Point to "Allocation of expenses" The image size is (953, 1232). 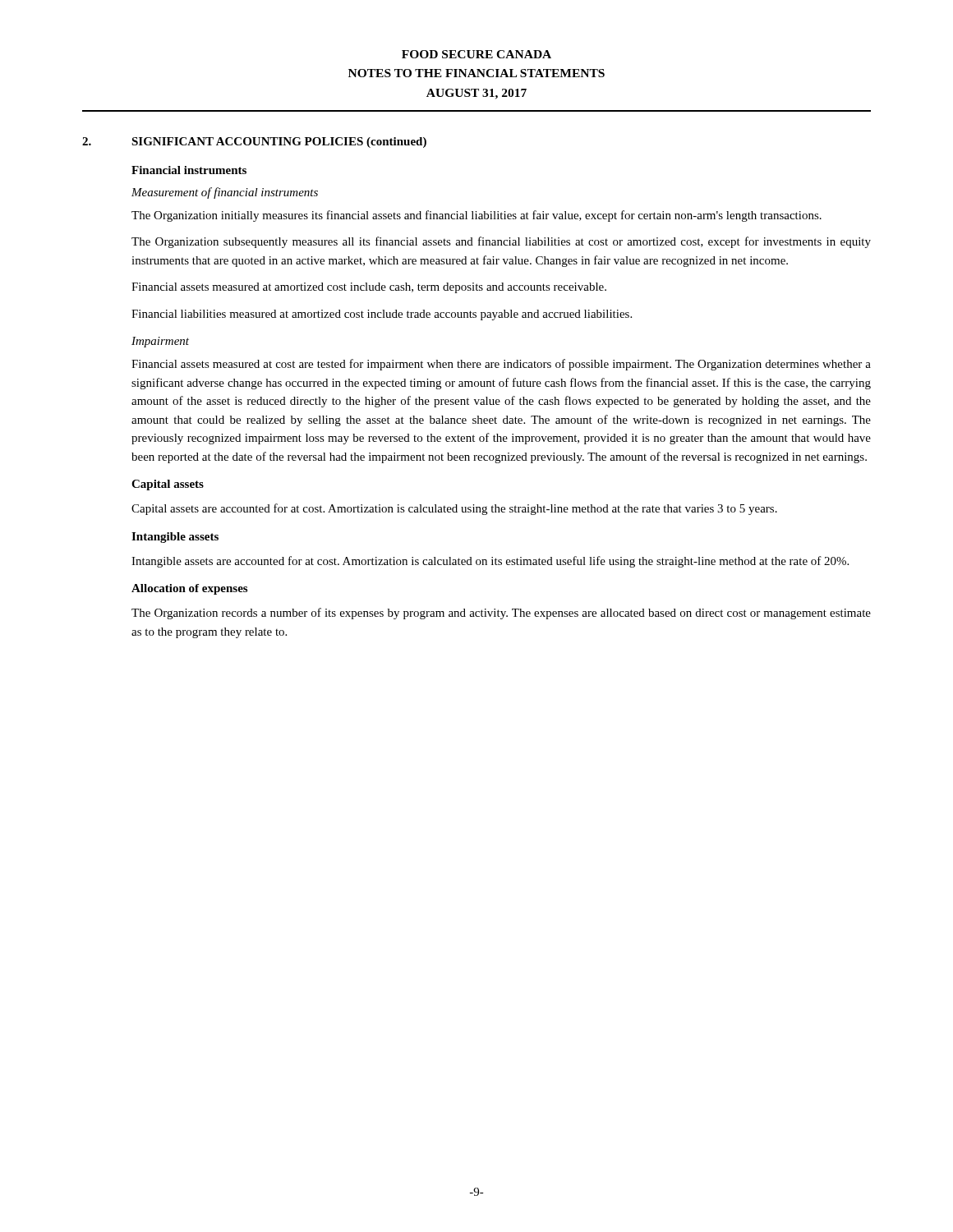tap(190, 588)
